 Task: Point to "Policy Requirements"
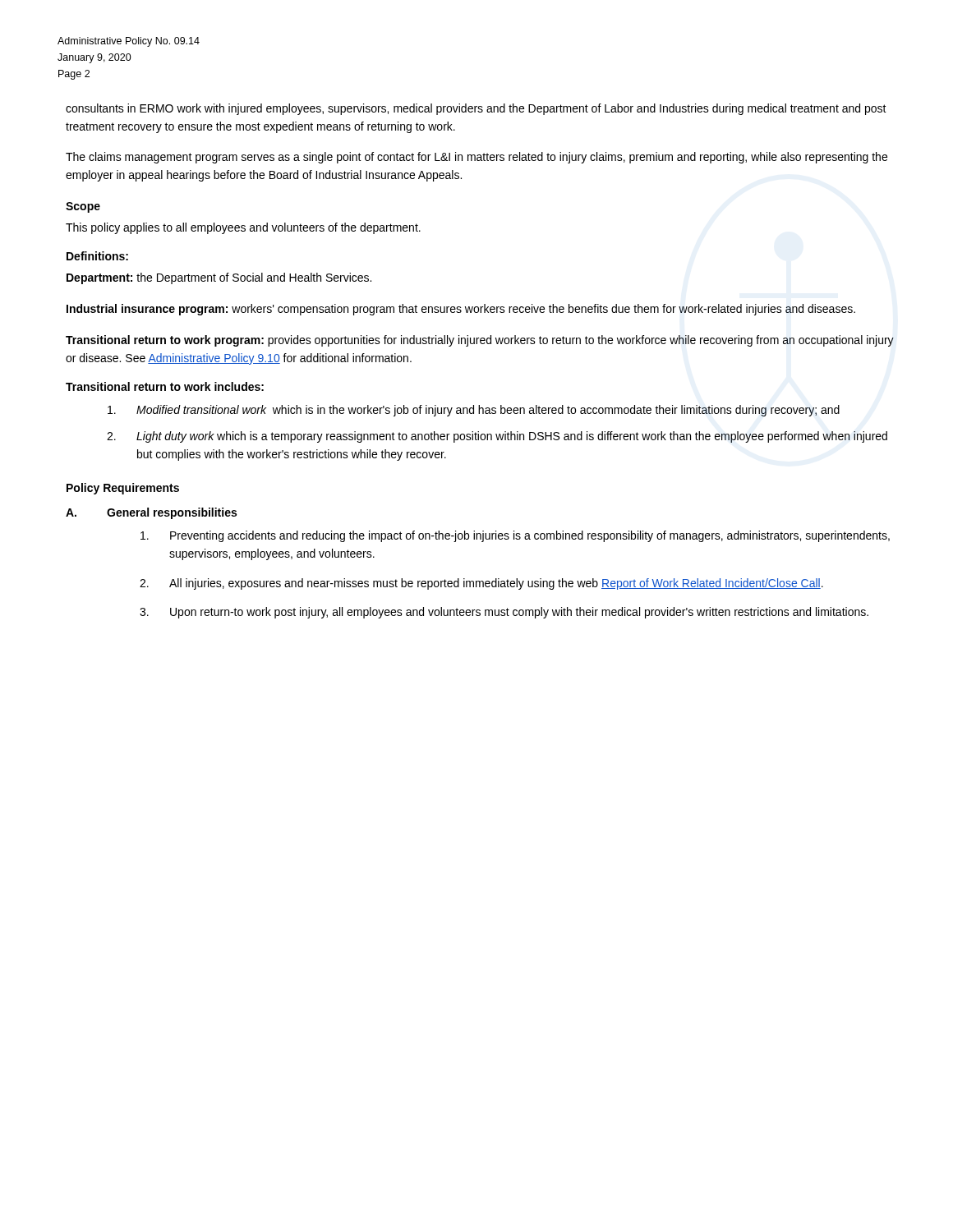click(x=123, y=488)
